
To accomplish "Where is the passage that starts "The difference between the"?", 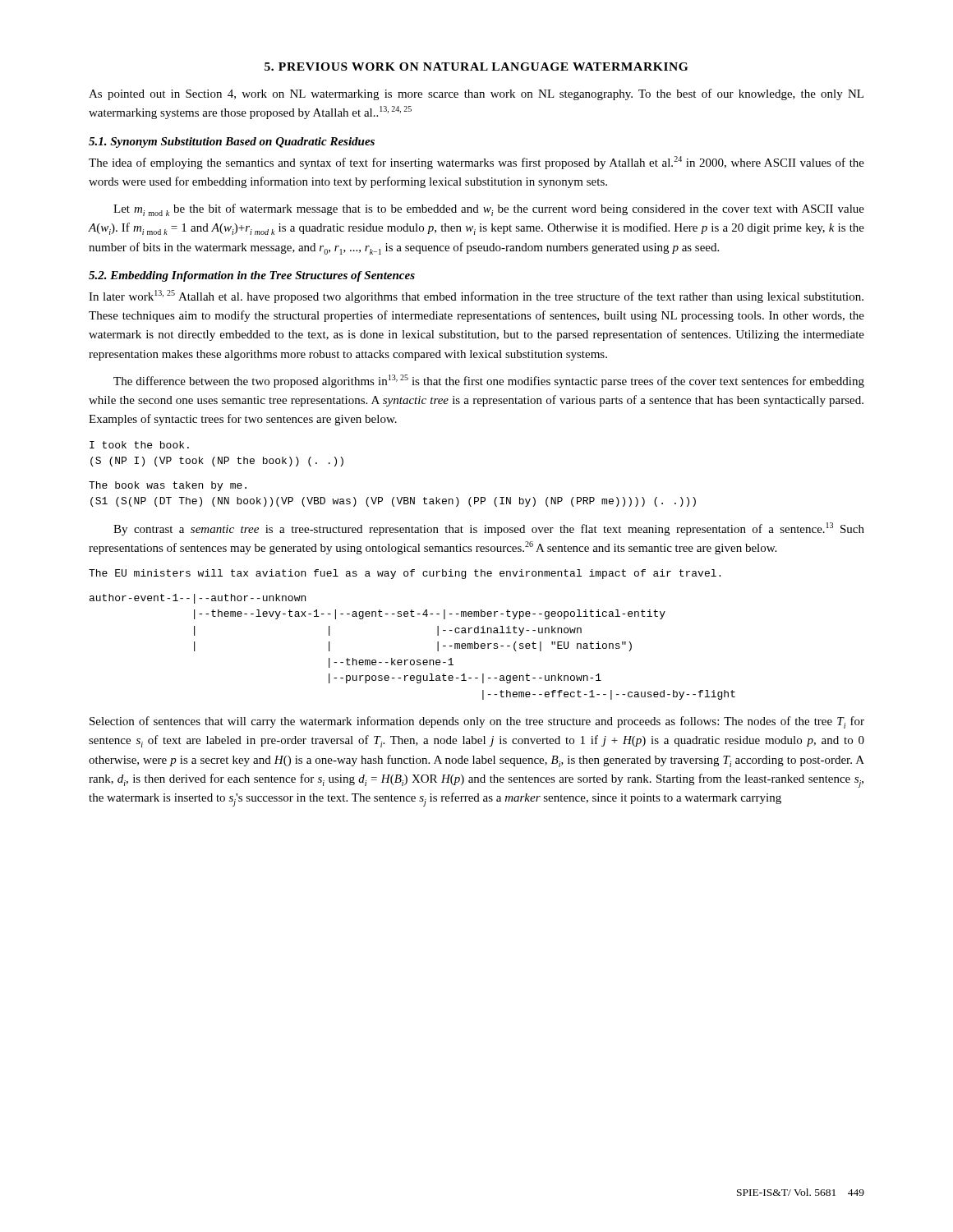I will [x=476, y=399].
